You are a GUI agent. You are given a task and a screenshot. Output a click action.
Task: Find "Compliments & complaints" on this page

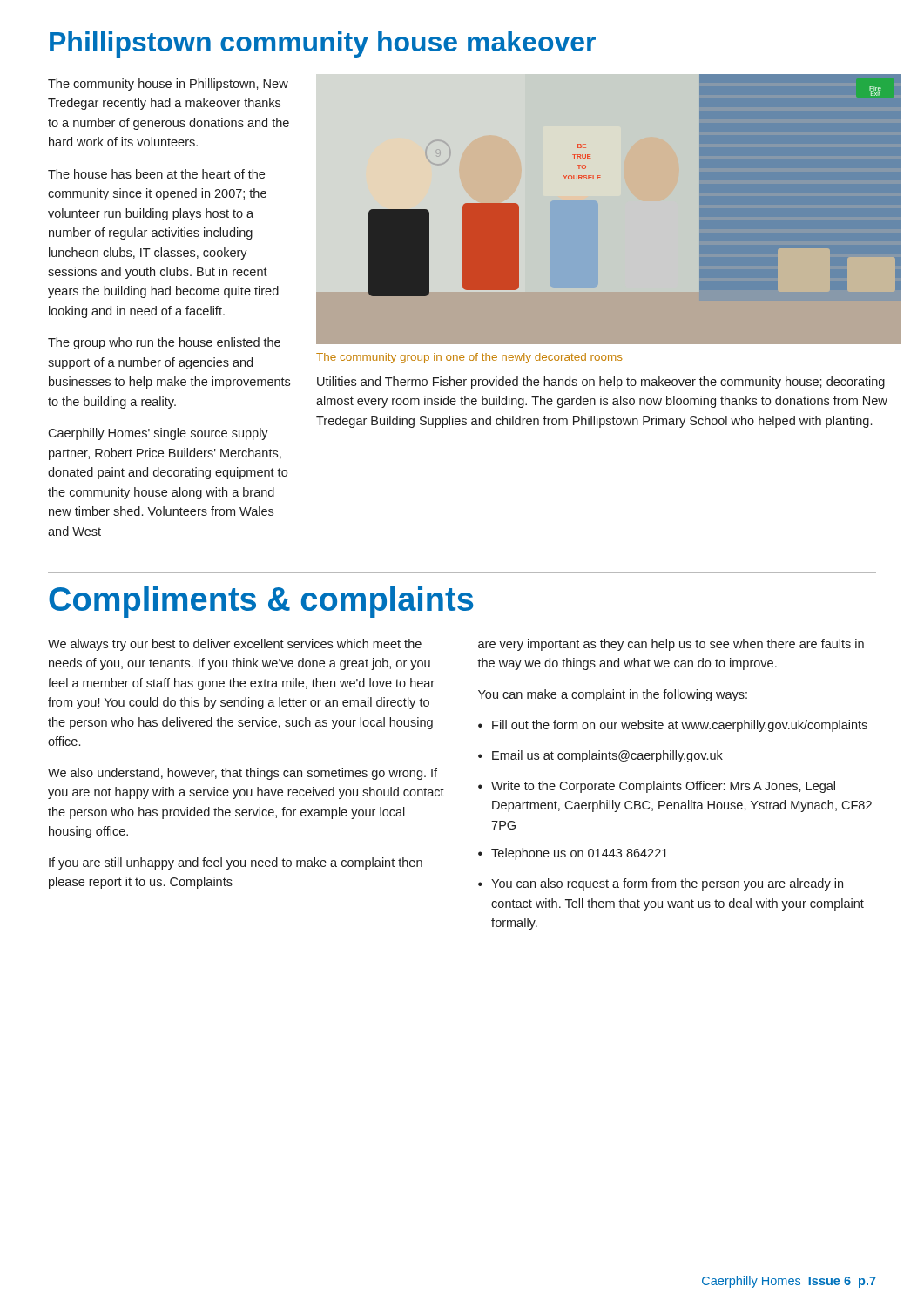point(261,600)
